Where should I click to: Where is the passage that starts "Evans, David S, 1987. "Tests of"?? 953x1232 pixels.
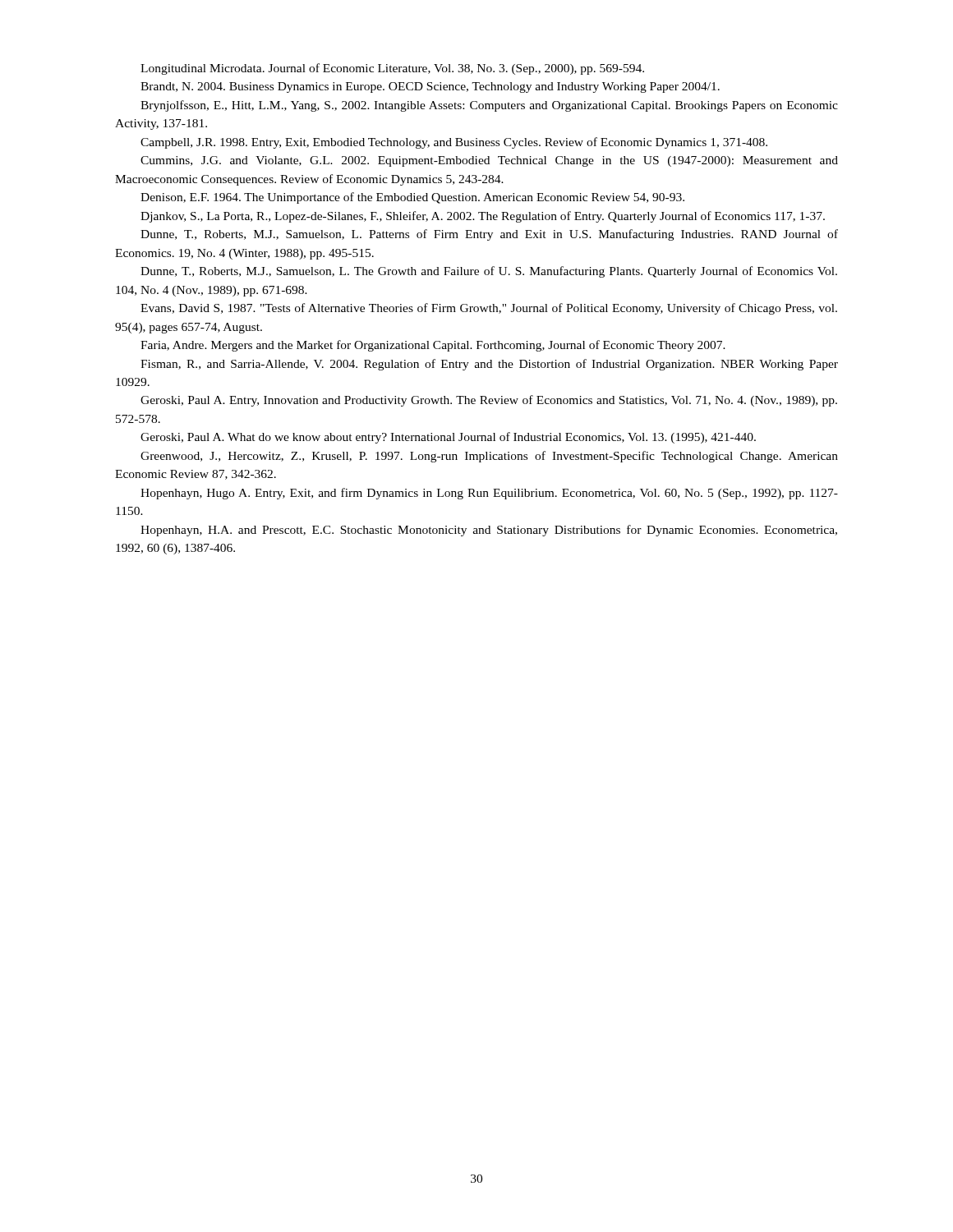click(476, 317)
